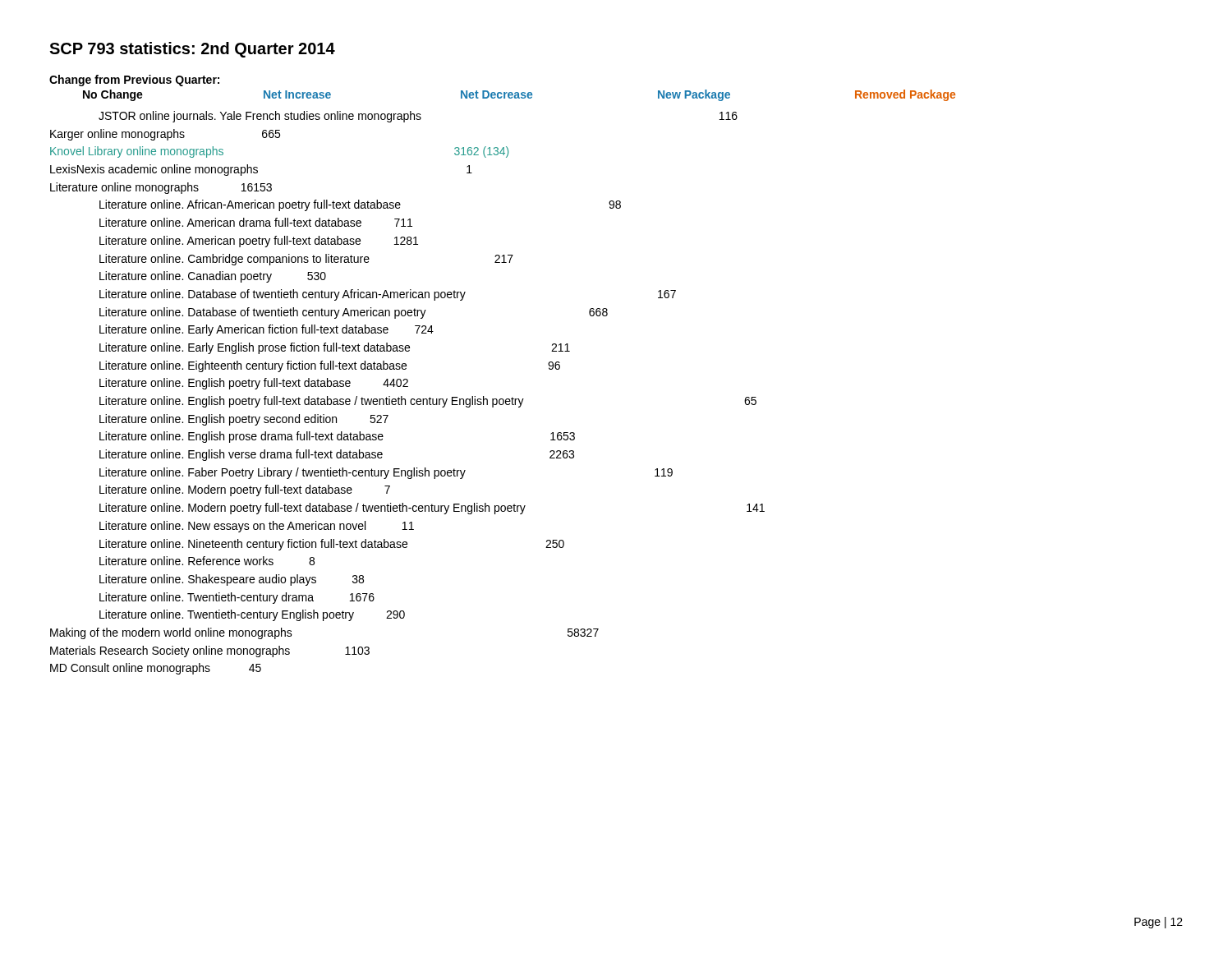Locate the block of text that opens with "Literature online. English verse drama"
Image resolution: width=1232 pixels, height=953 pixels.
pos(337,454)
